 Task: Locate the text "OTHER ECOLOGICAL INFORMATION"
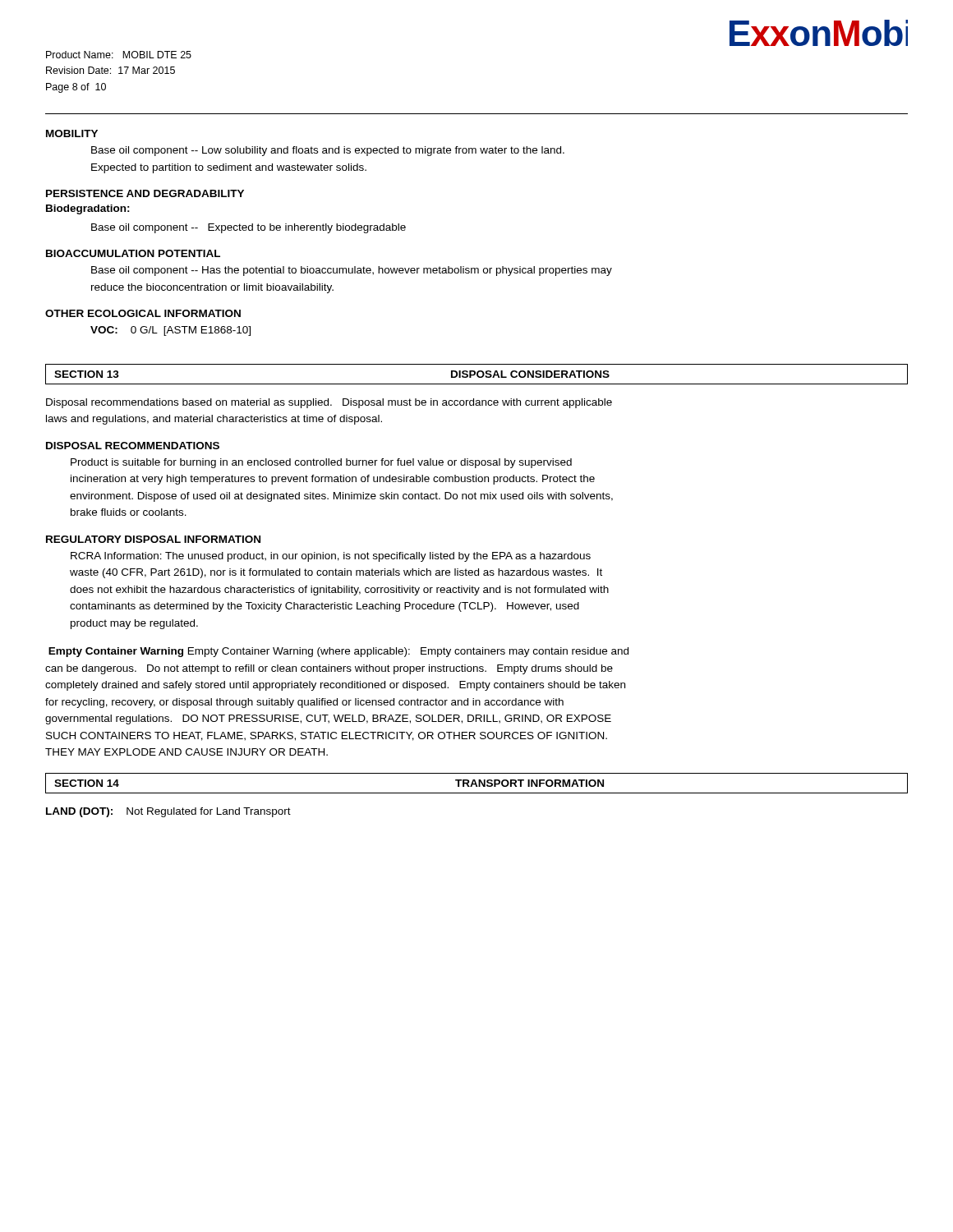pyautogui.click(x=143, y=313)
